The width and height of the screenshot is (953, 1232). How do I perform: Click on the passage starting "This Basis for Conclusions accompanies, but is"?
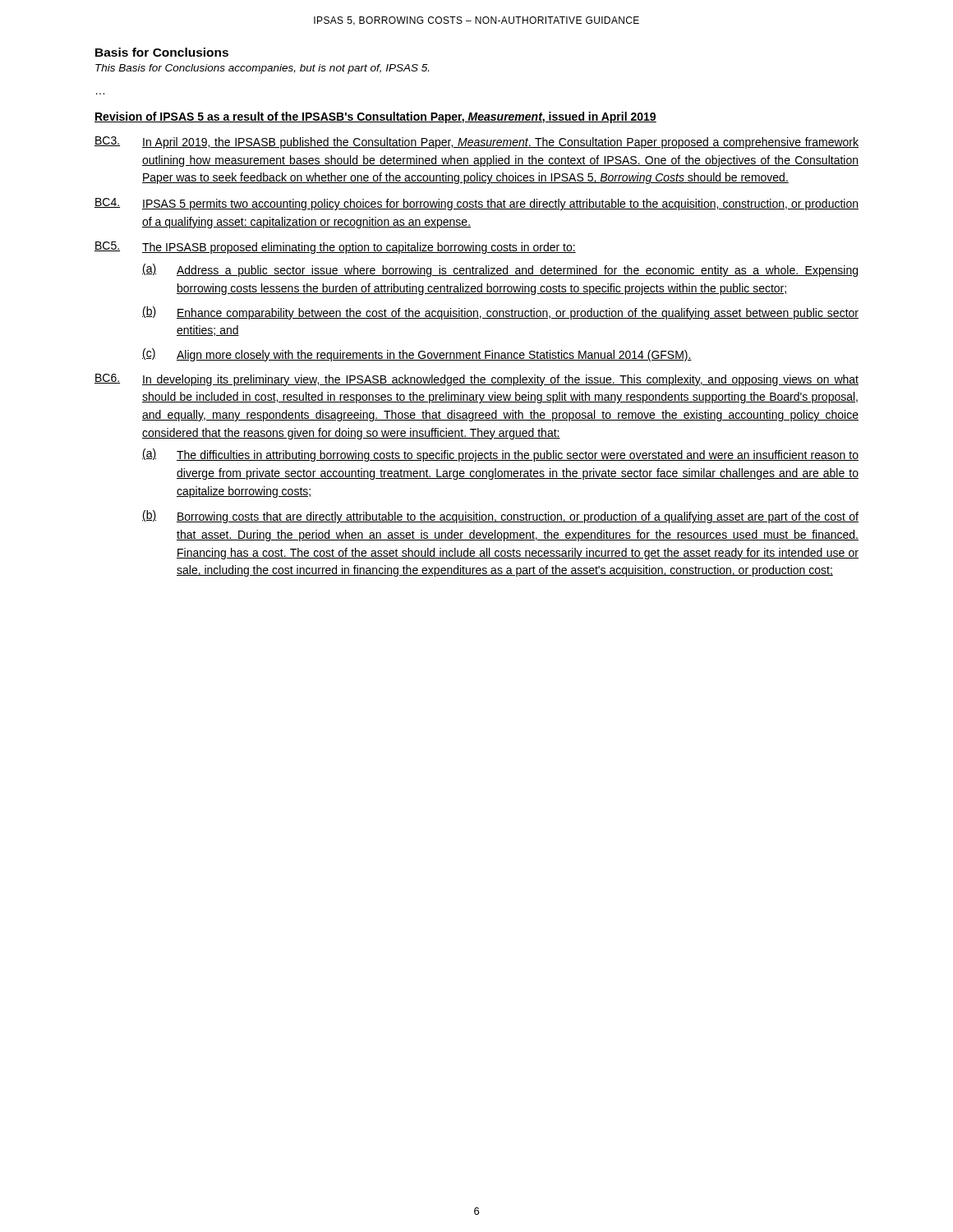click(262, 68)
